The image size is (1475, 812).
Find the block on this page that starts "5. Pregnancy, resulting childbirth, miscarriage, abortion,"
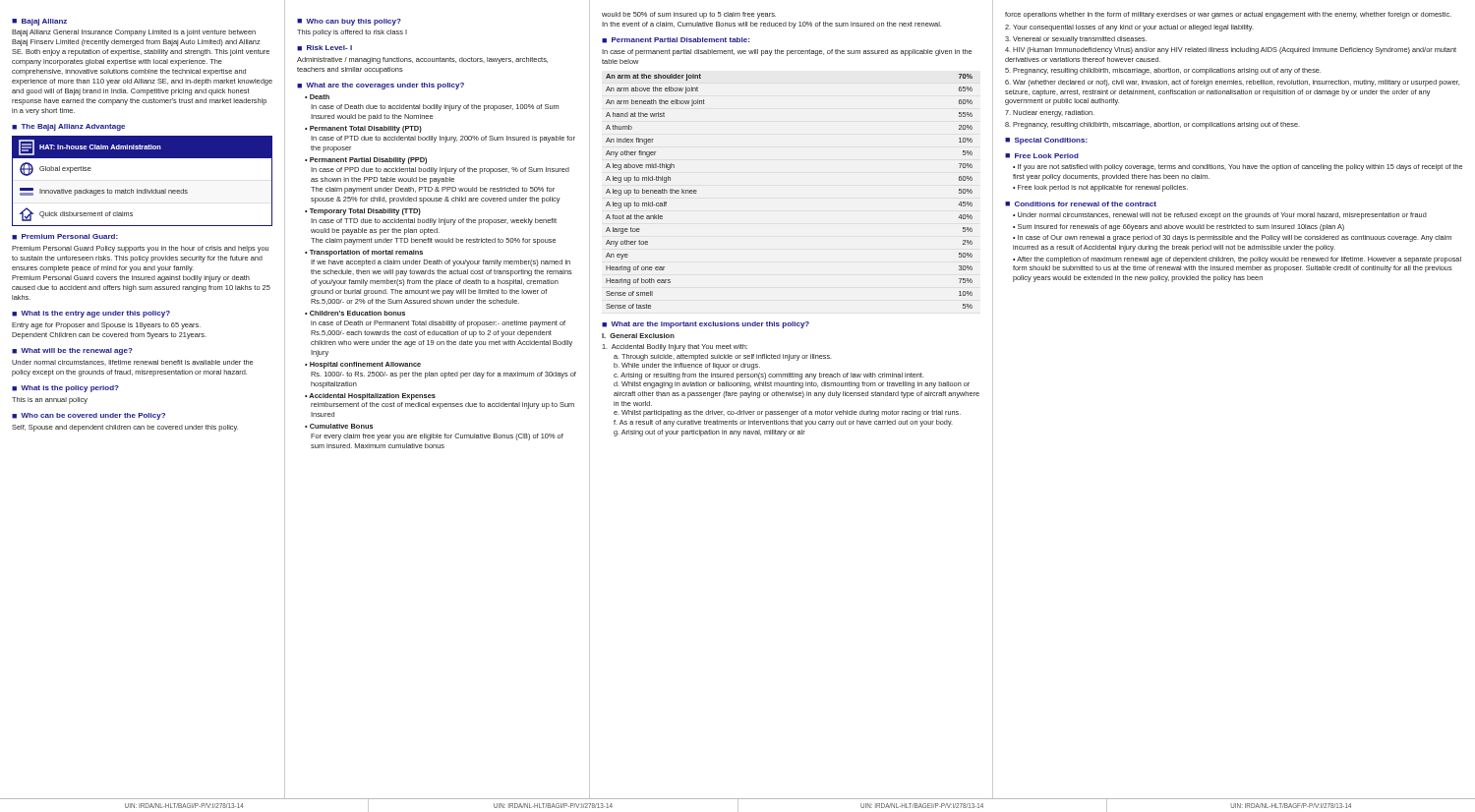pyautogui.click(x=1163, y=71)
